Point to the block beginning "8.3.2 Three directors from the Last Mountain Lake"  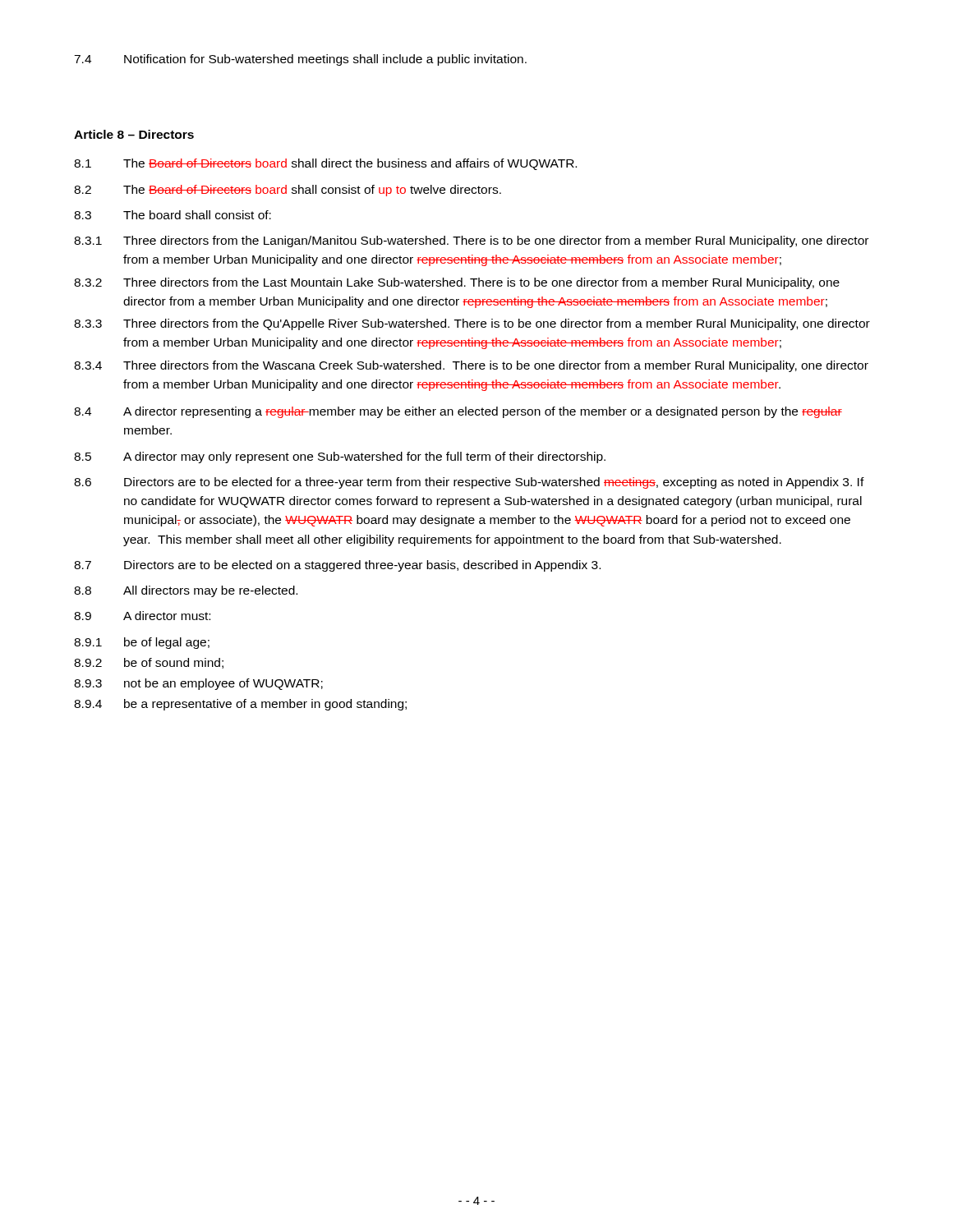pyautogui.click(x=476, y=291)
